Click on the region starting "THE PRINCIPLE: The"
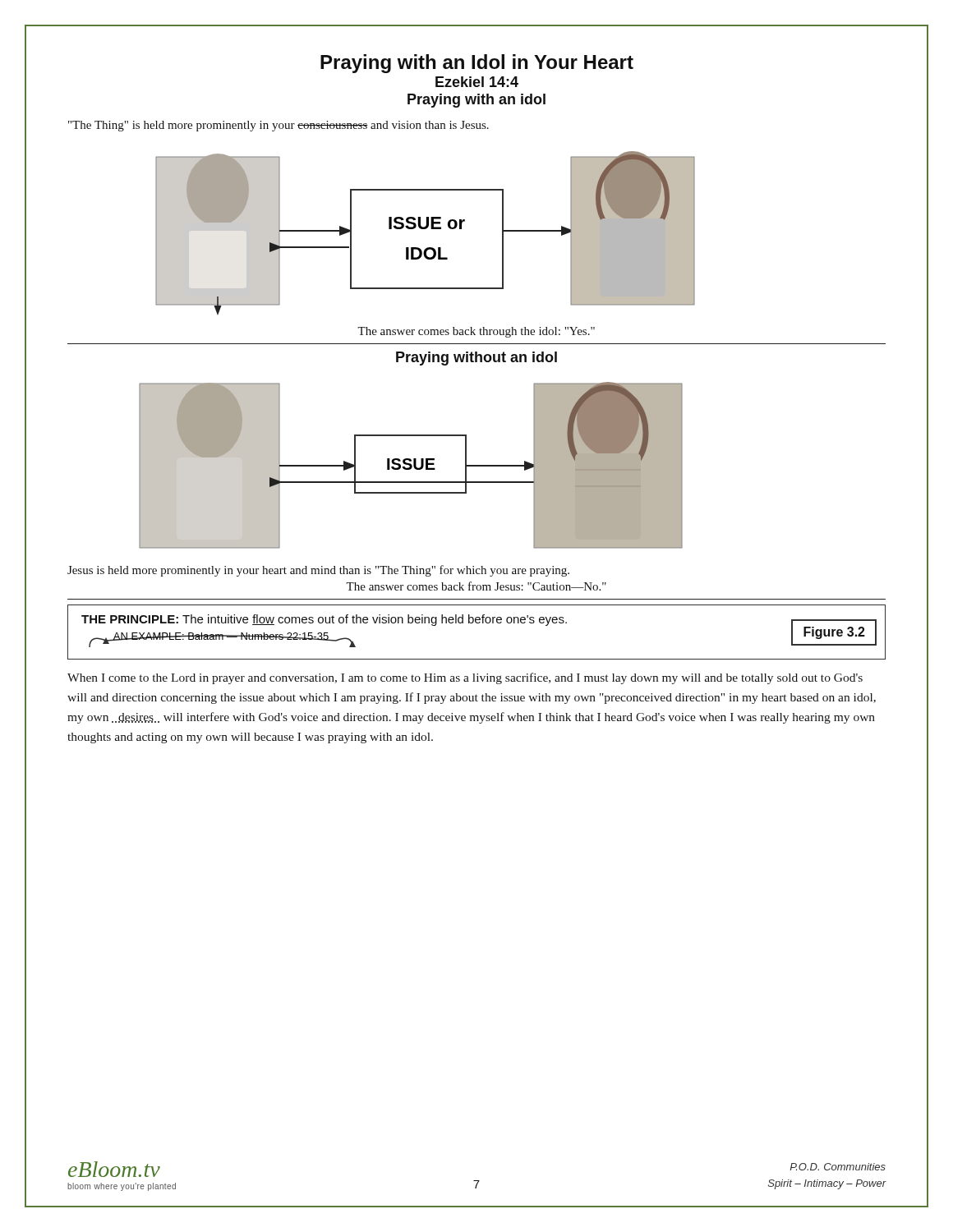 click(x=479, y=632)
